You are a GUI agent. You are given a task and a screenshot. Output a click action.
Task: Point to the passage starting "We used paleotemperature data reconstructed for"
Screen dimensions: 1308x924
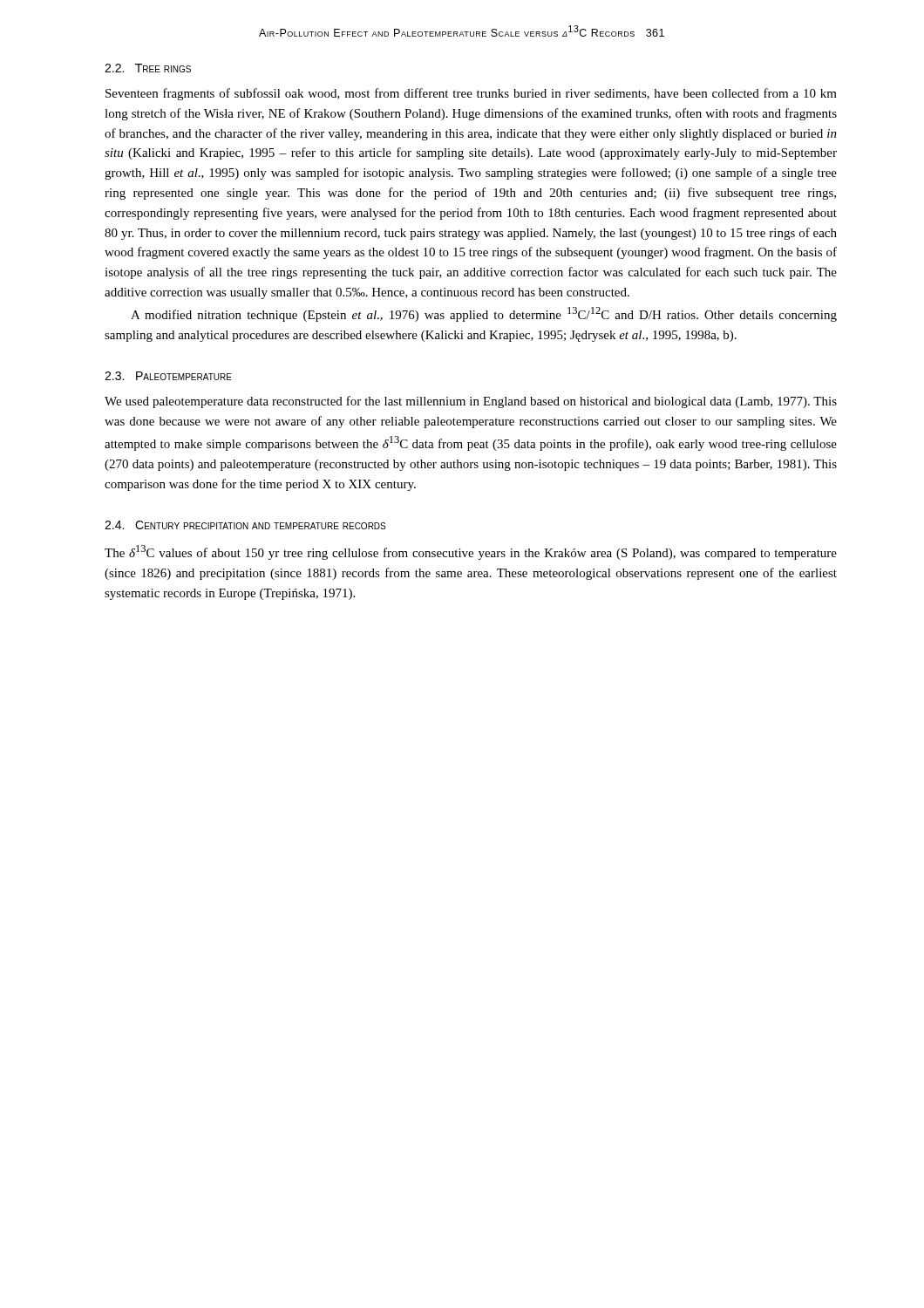471,443
